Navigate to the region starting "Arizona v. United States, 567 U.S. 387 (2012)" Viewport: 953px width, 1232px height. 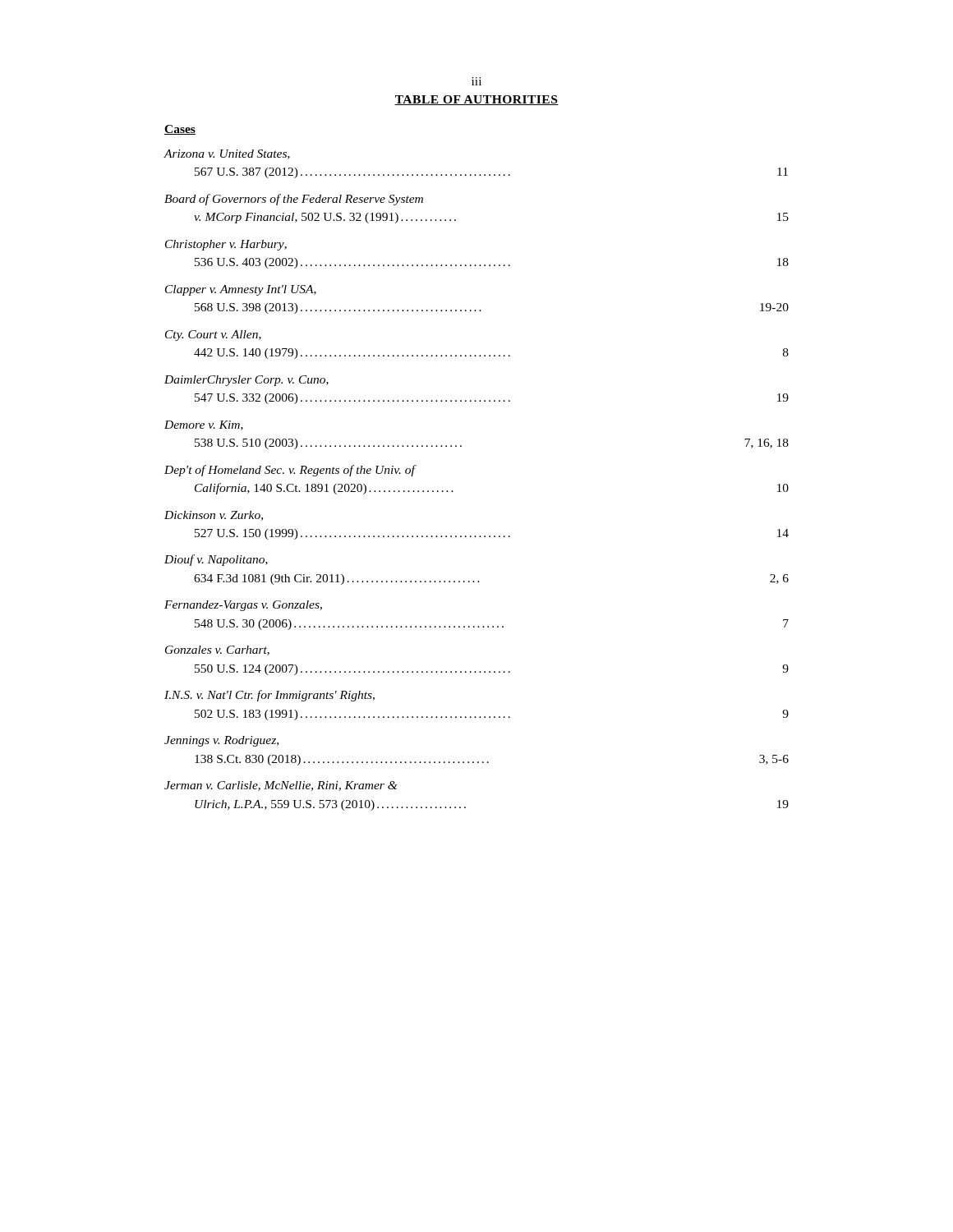tap(476, 164)
